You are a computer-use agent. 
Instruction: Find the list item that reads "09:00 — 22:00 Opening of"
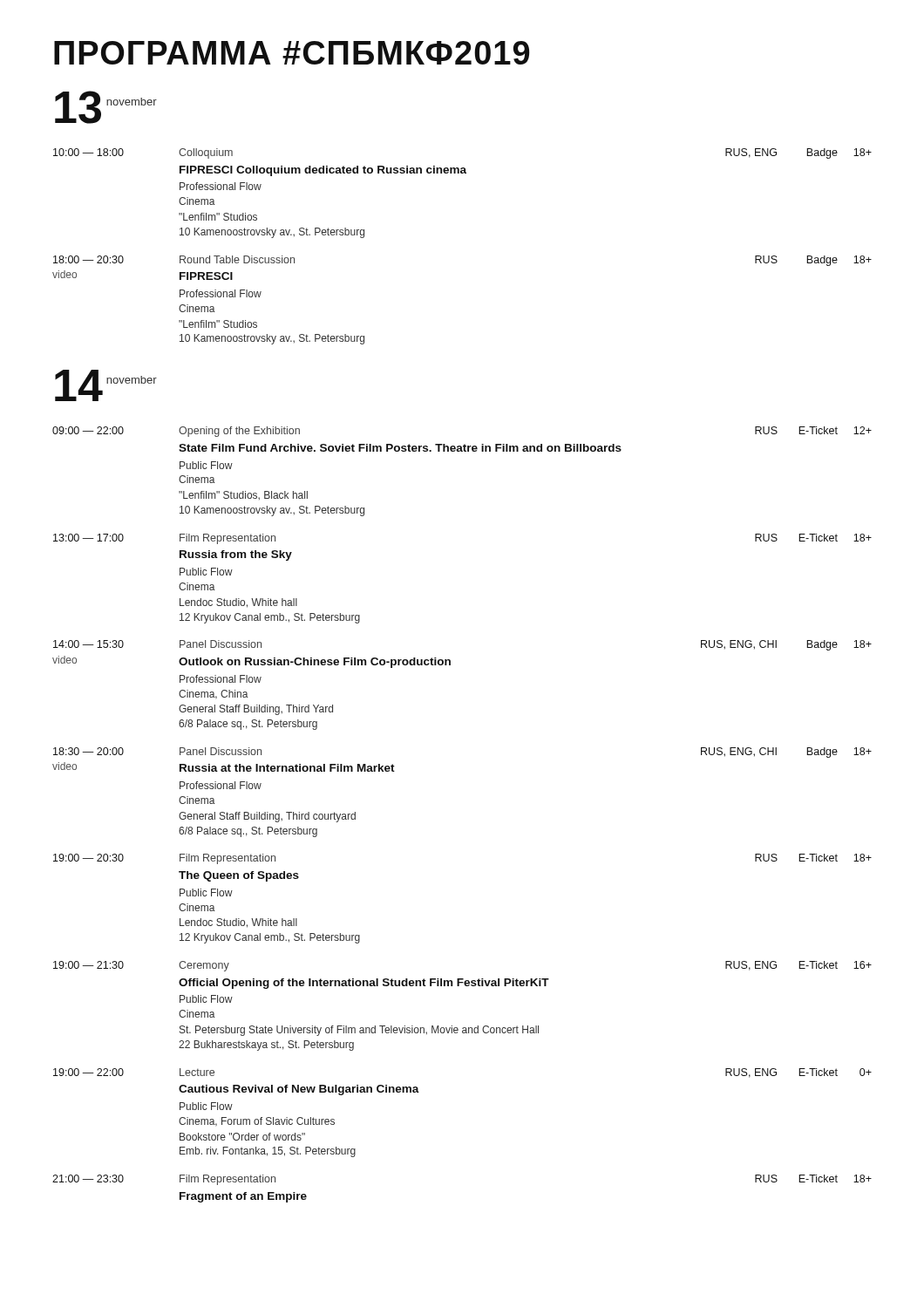point(66,433)
